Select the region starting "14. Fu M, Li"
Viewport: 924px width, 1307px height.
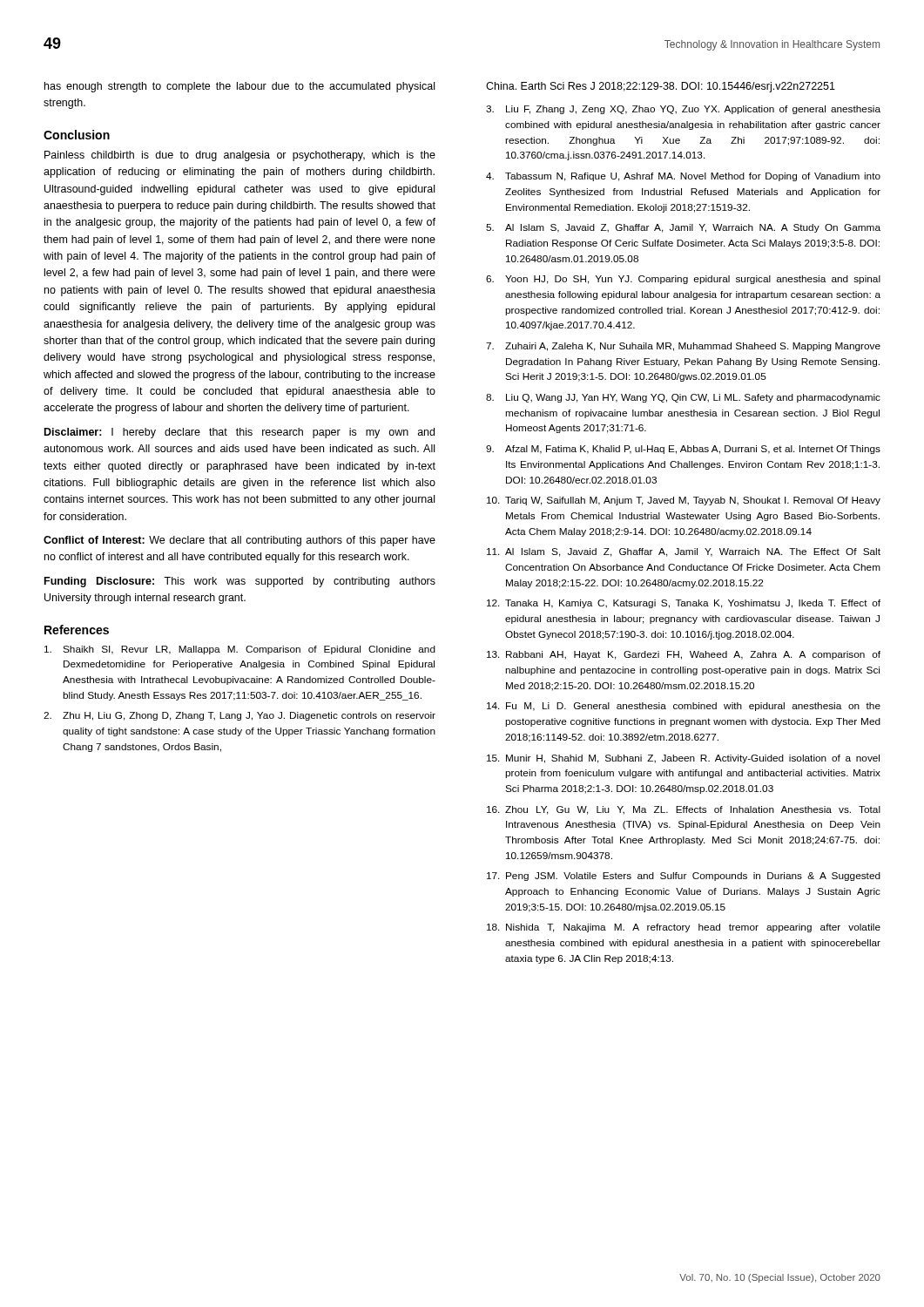pyautogui.click(x=683, y=722)
